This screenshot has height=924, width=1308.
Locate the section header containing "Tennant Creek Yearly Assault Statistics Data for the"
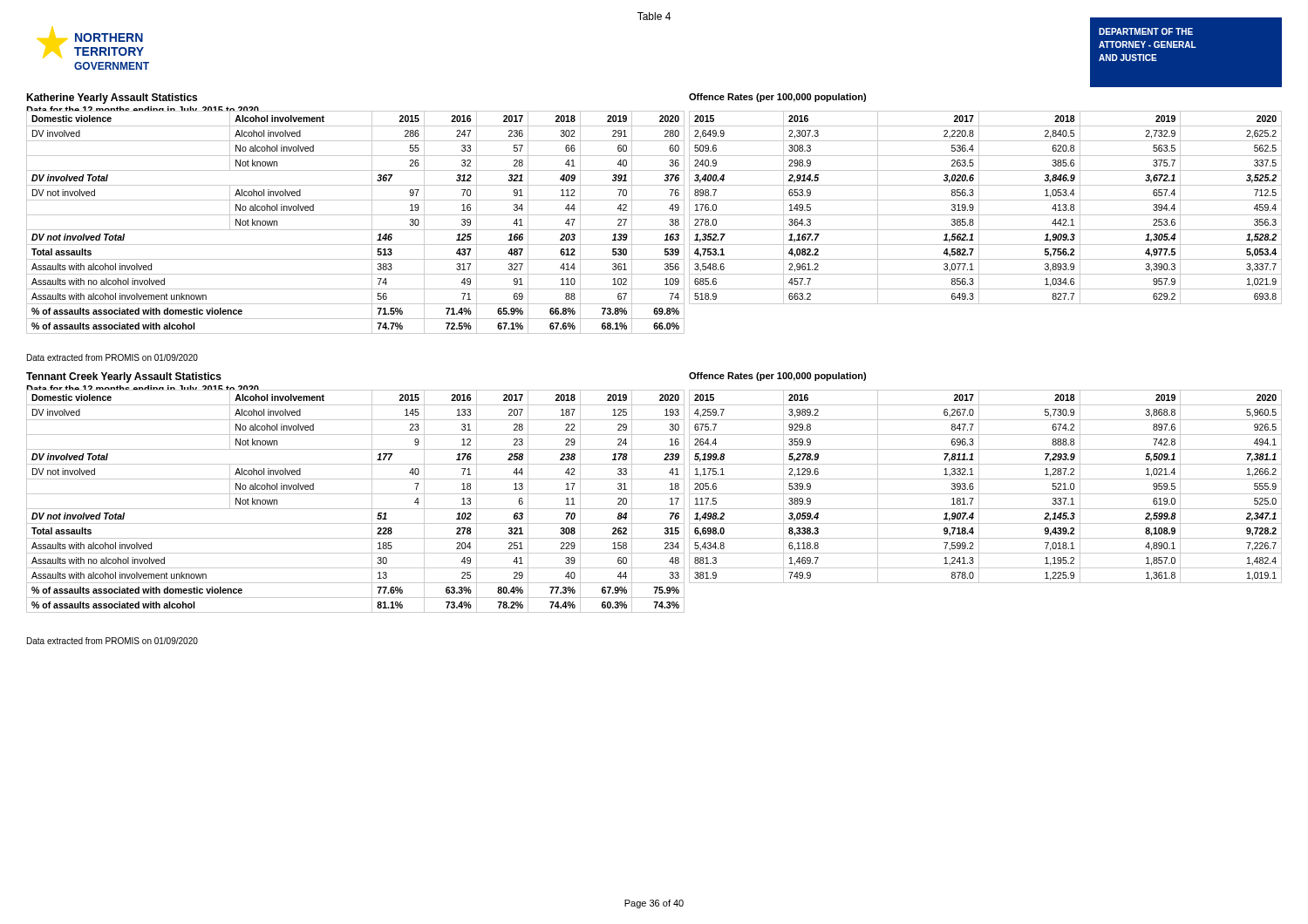point(143,382)
